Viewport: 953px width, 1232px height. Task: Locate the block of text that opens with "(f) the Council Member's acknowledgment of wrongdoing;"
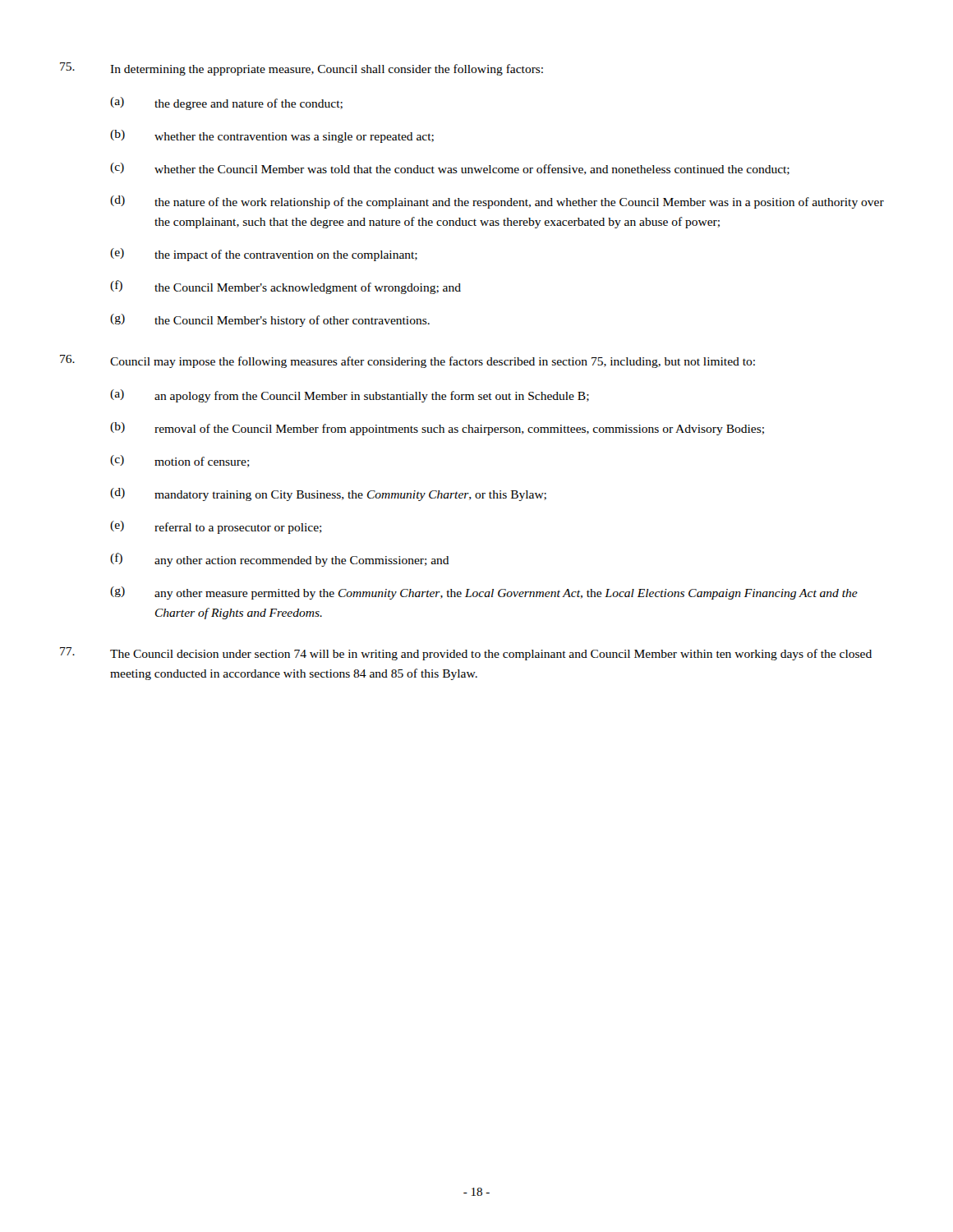(x=285, y=287)
